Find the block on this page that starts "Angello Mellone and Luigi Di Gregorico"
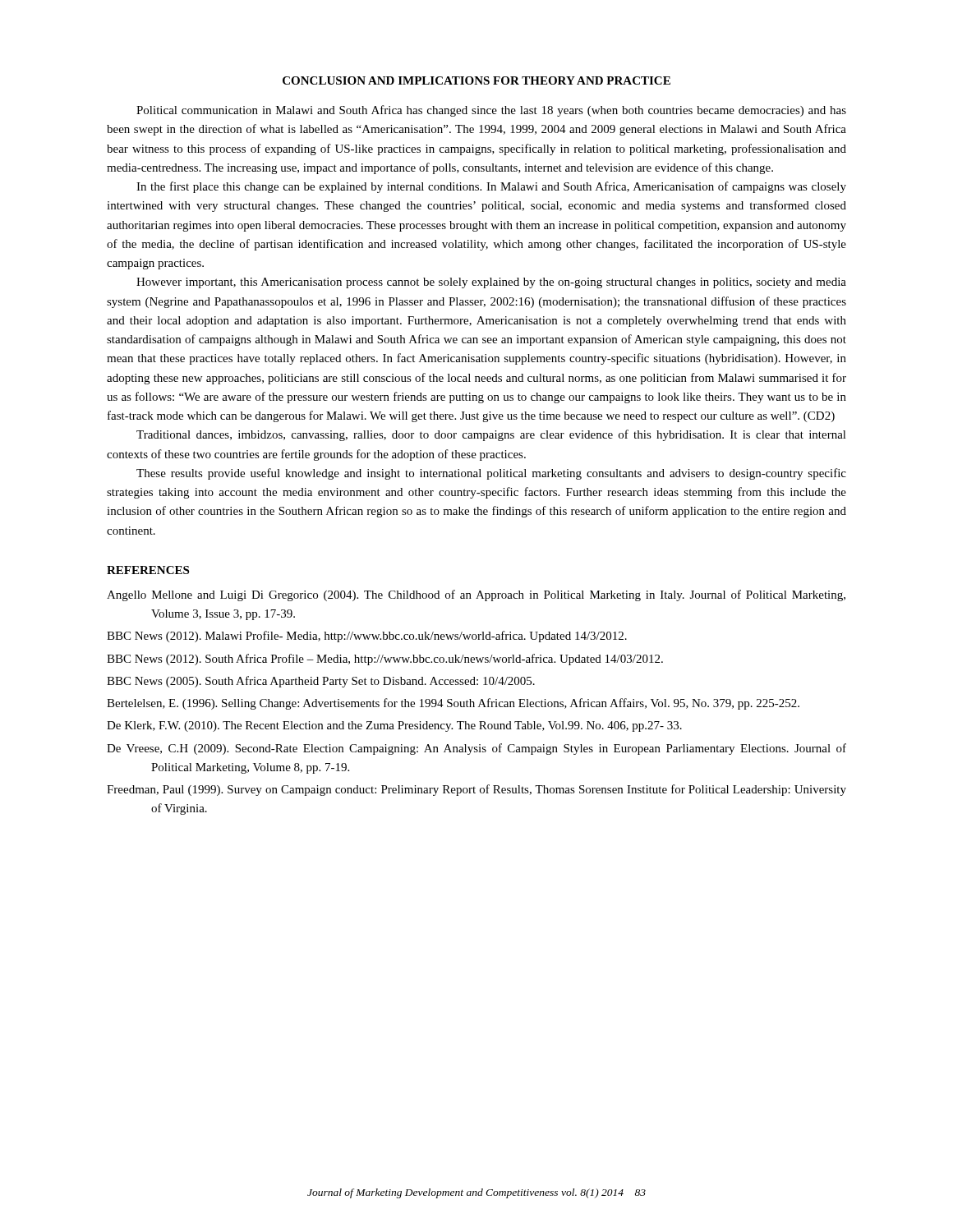The image size is (953, 1232). [x=476, y=604]
